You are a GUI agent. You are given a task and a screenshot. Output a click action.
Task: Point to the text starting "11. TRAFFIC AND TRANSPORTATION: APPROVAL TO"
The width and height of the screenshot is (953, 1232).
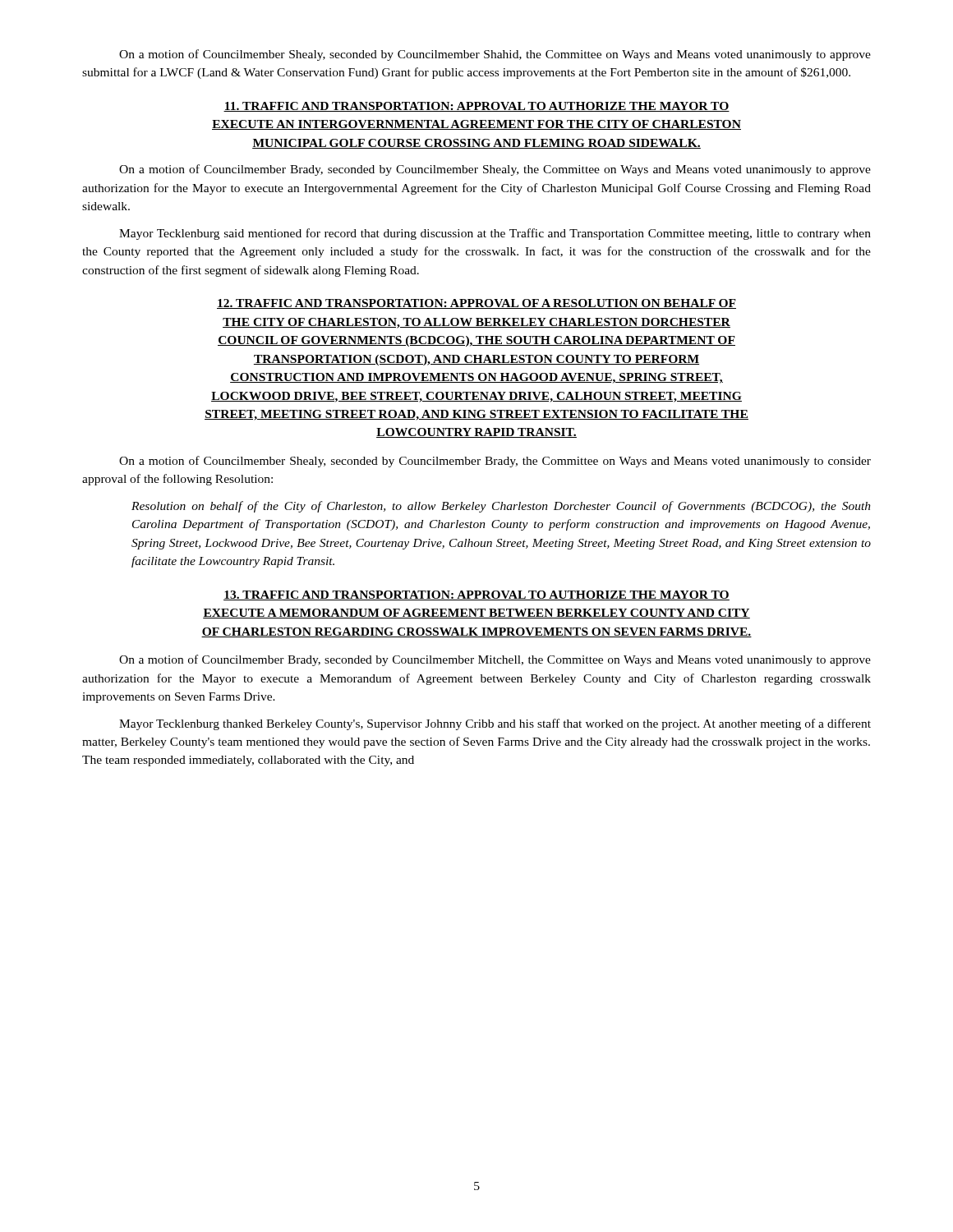click(476, 124)
